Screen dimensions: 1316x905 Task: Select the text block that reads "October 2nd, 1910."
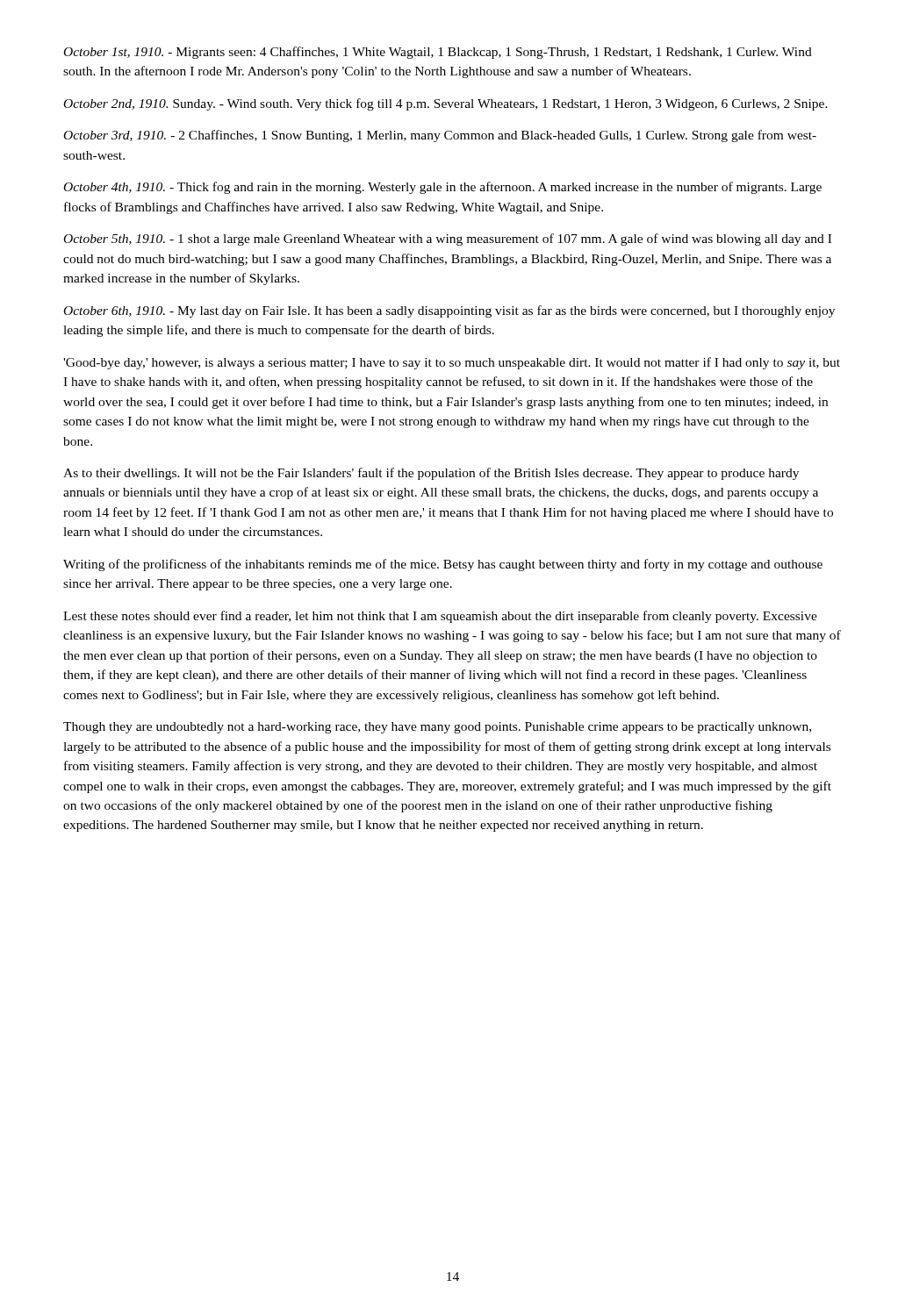click(x=452, y=104)
